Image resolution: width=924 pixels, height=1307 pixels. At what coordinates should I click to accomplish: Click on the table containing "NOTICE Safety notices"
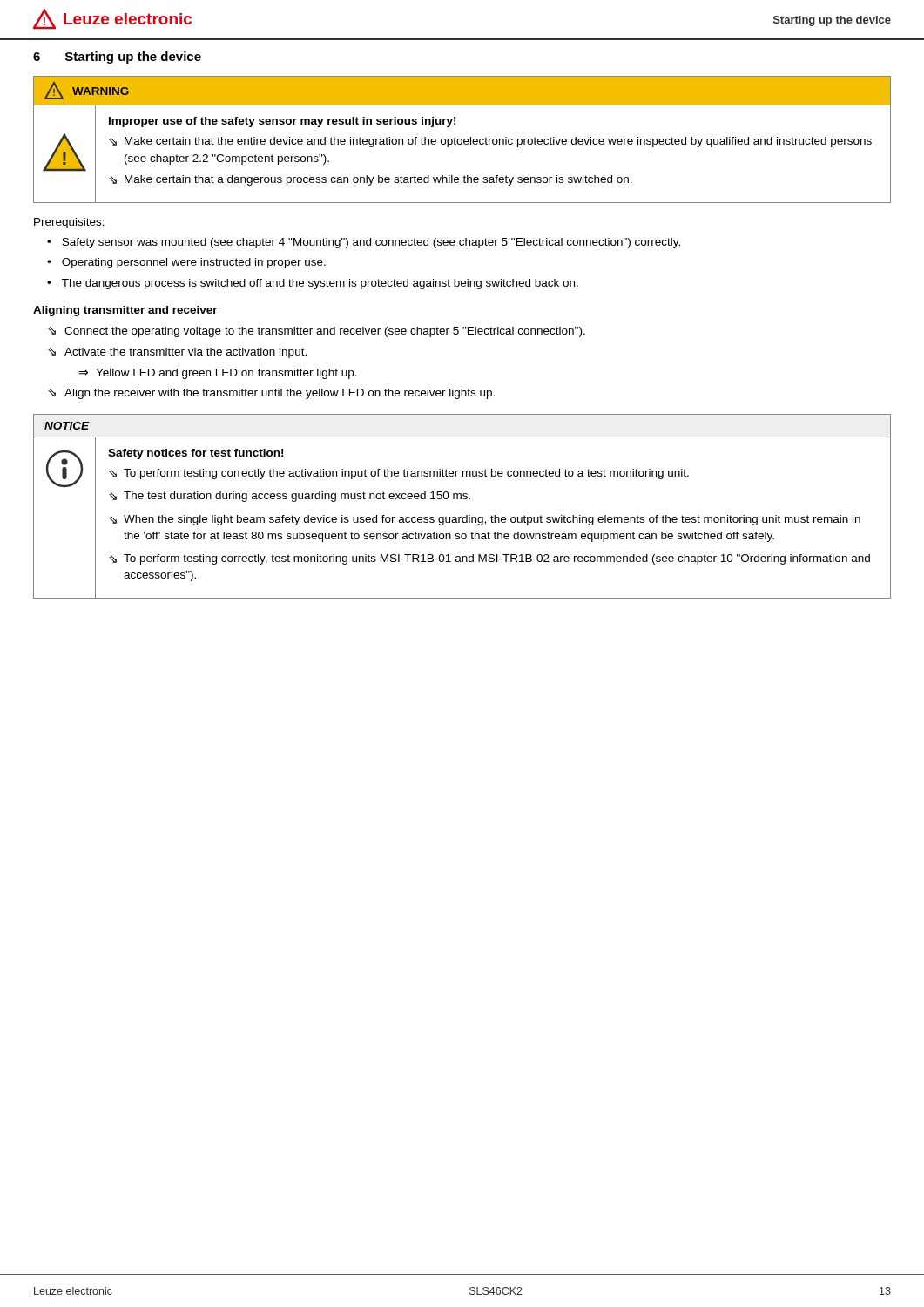pos(462,506)
